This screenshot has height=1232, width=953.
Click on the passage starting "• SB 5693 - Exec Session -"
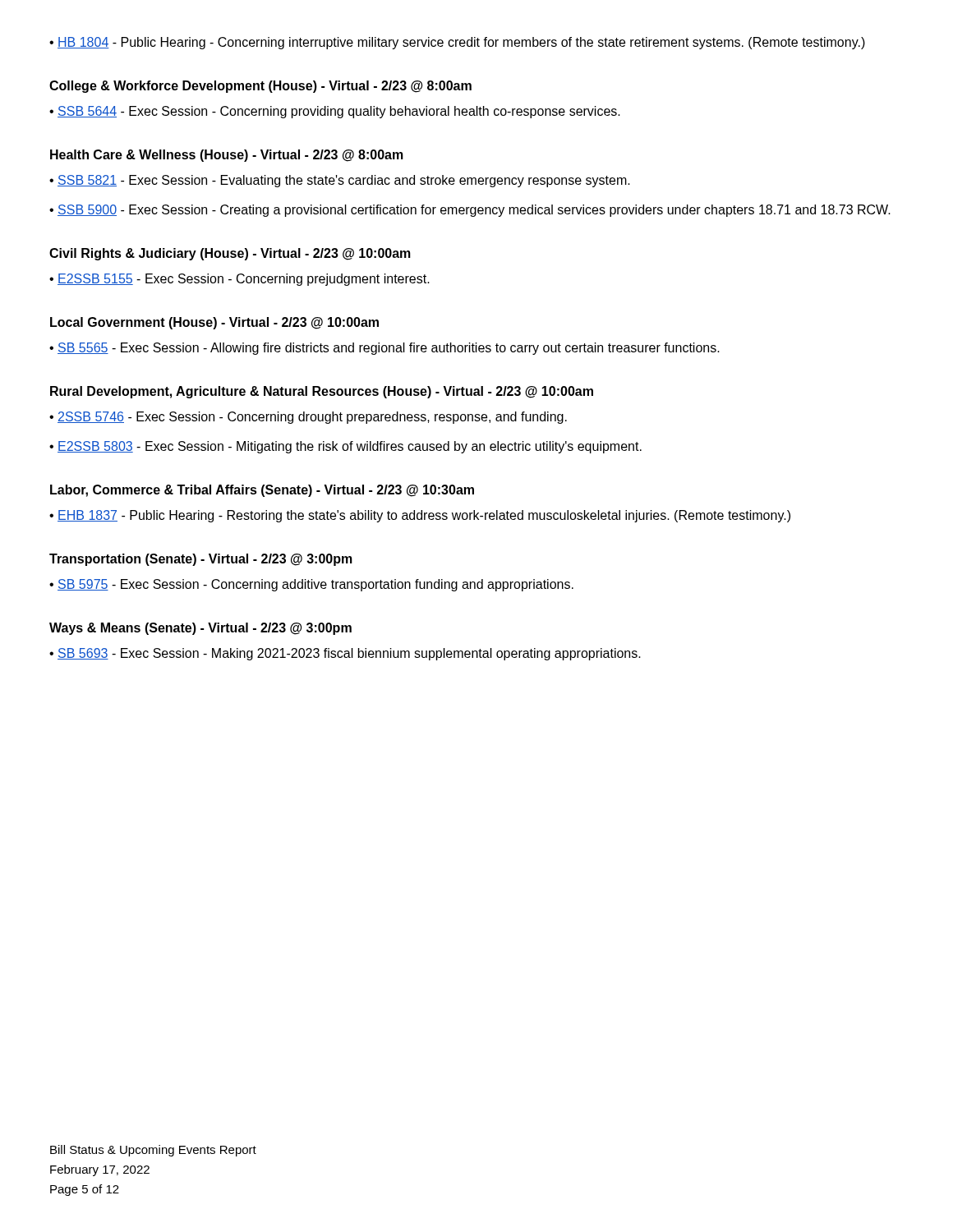point(345,653)
